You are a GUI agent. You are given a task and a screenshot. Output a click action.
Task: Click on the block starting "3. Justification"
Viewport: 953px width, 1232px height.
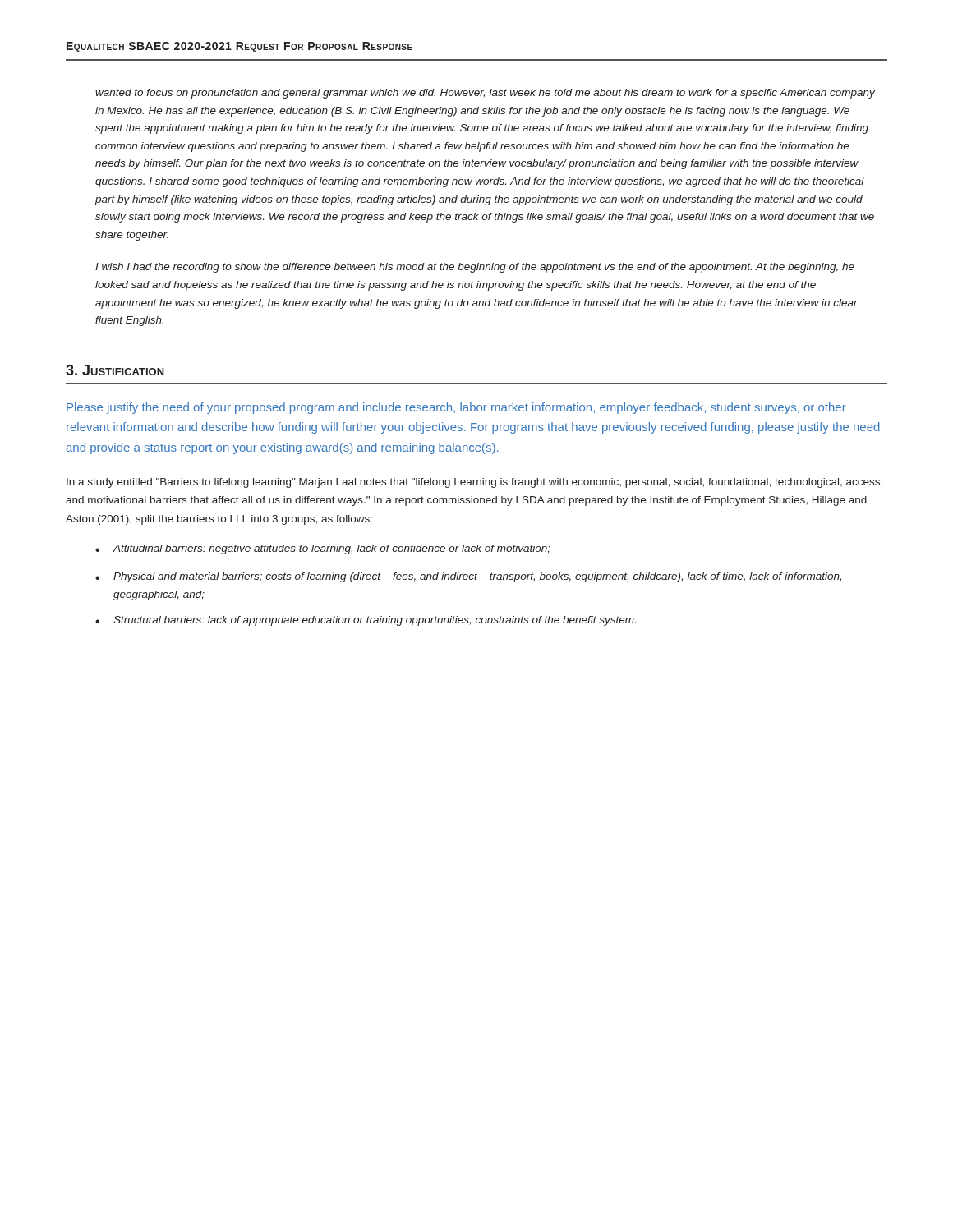[x=476, y=373]
